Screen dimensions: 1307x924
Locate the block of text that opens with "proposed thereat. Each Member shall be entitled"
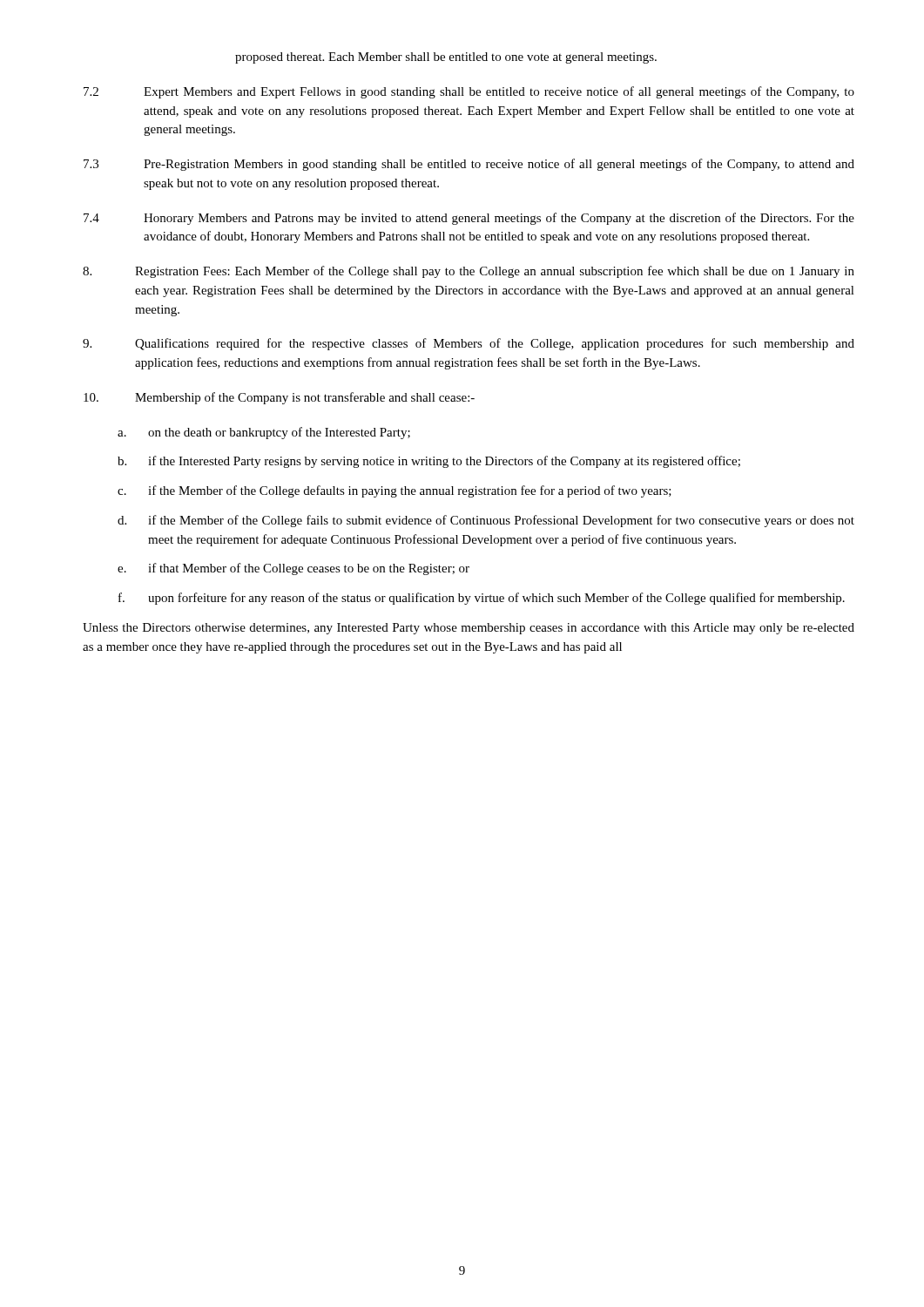tap(446, 57)
